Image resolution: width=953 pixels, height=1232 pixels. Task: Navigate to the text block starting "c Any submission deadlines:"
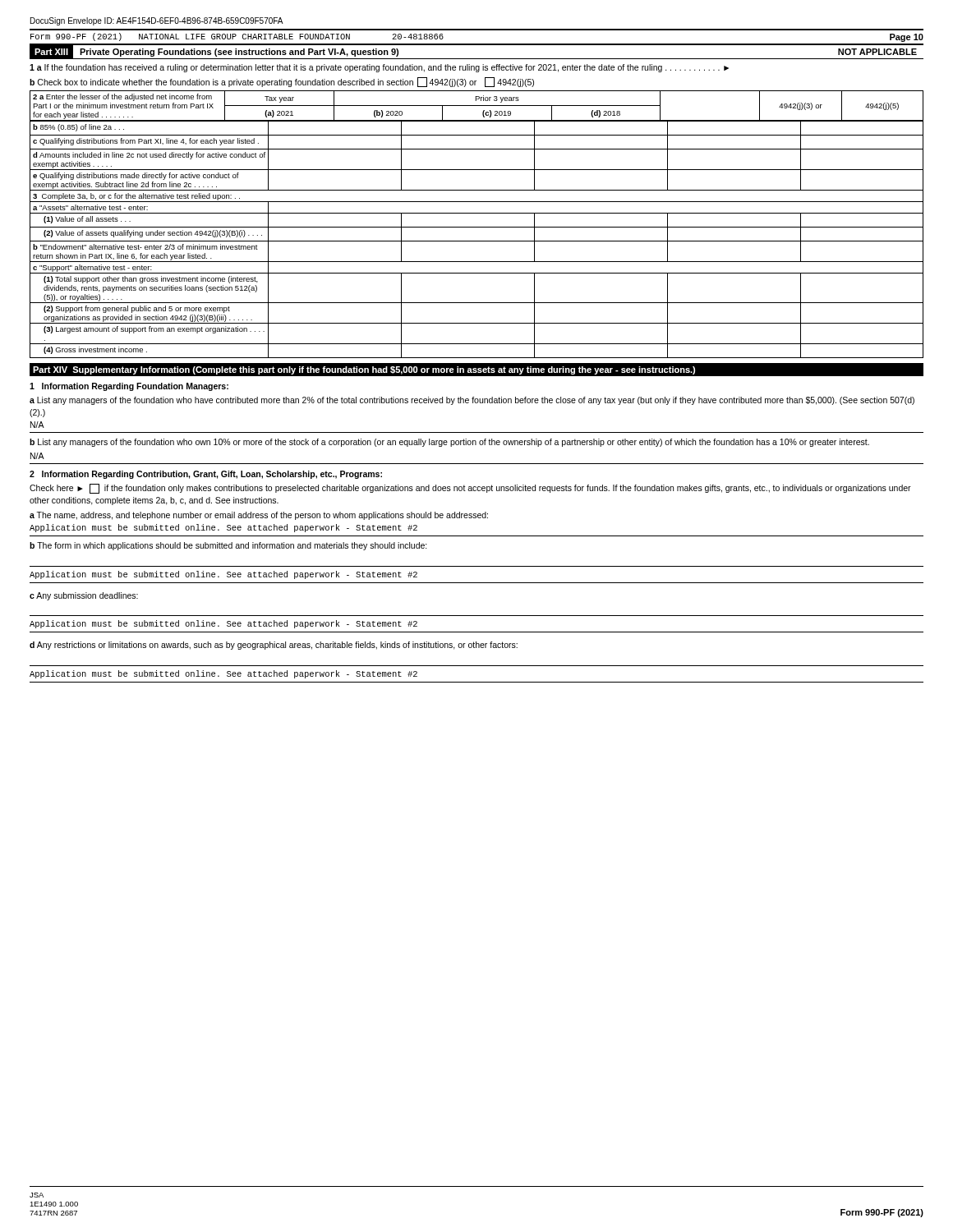84,595
